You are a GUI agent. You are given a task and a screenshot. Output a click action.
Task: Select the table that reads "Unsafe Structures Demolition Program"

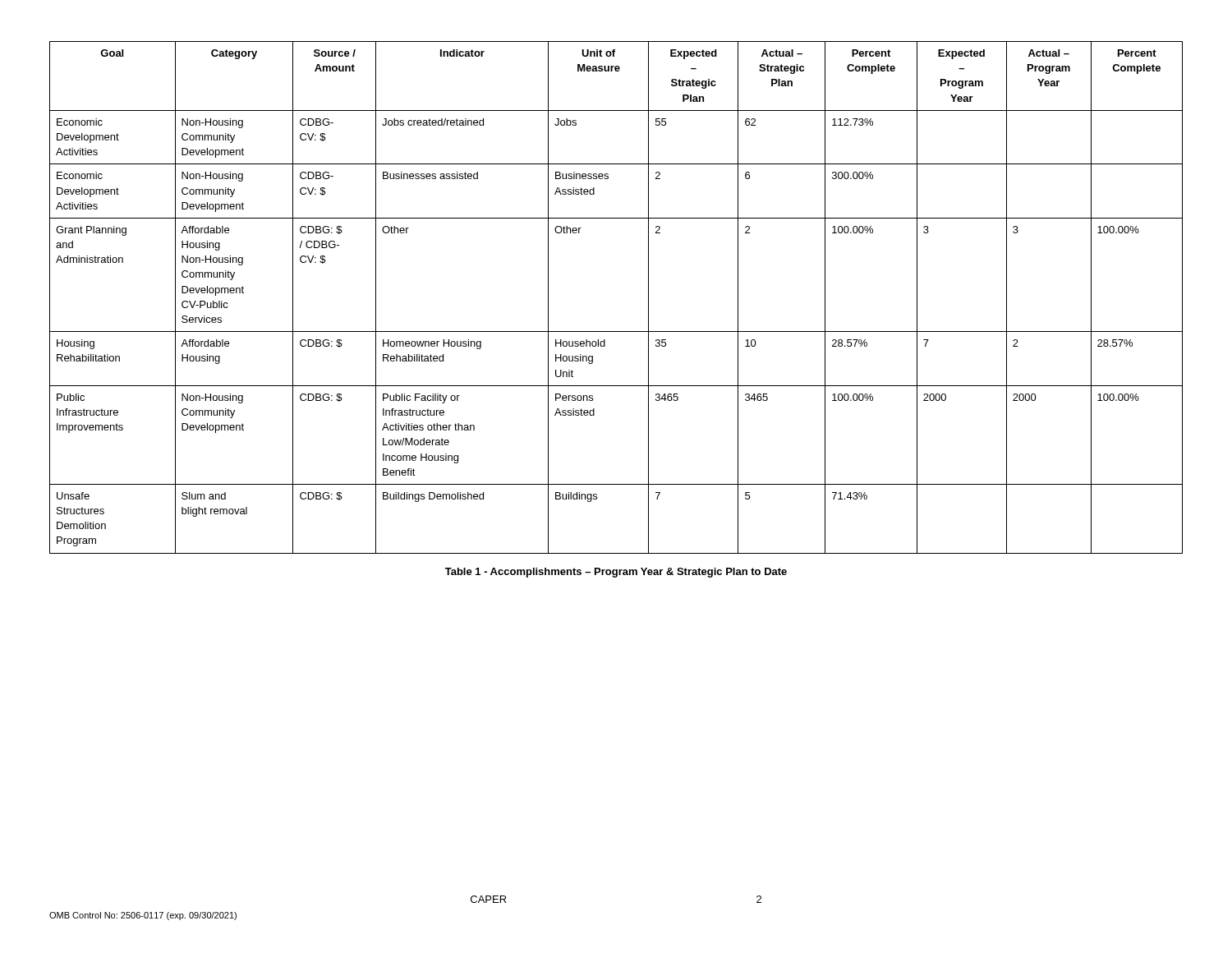click(616, 297)
